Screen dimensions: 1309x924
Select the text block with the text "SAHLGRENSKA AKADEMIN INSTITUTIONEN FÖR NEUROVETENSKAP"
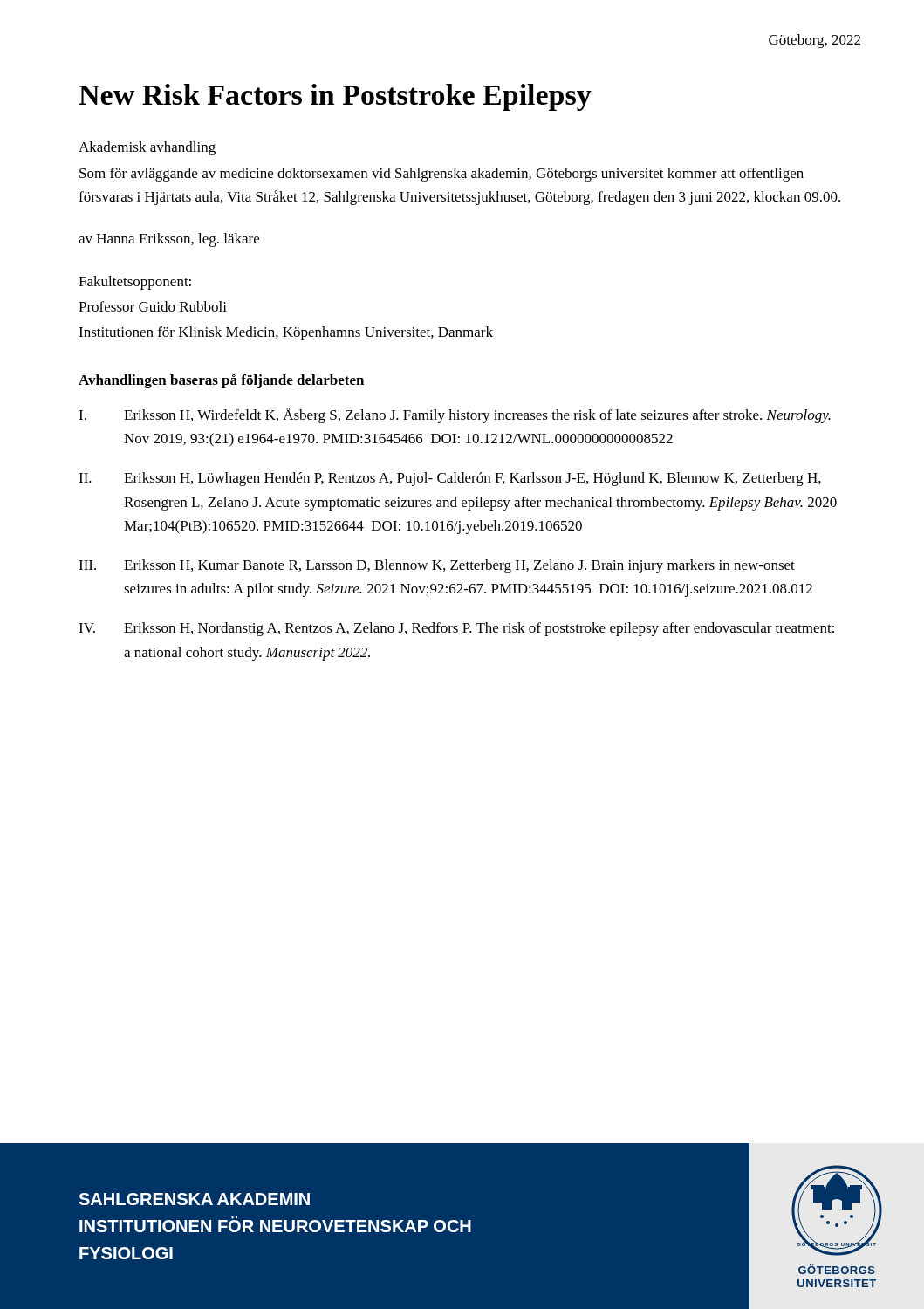(275, 1226)
